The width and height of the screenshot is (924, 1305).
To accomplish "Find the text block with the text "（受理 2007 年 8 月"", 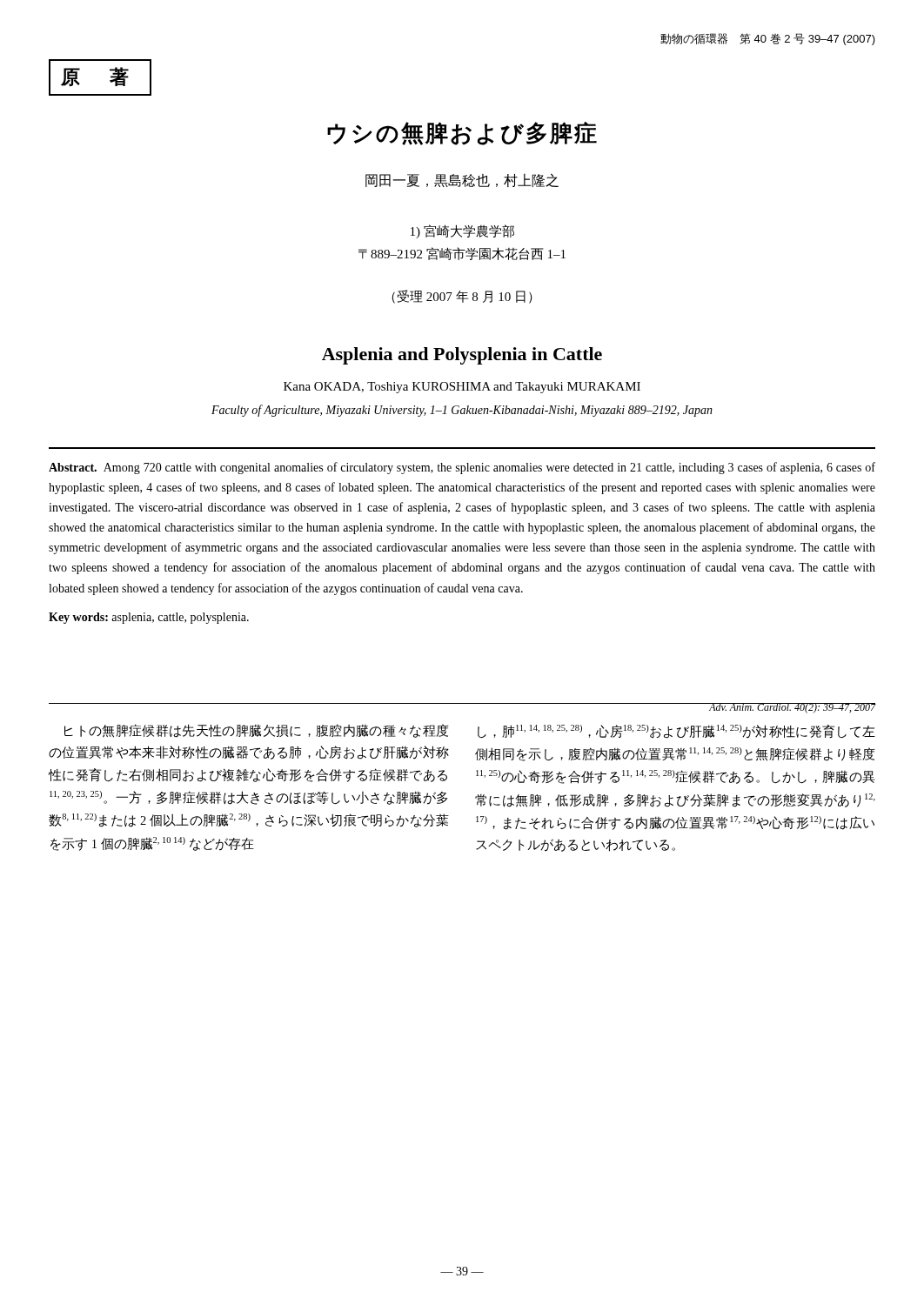I will pyautogui.click(x=462, y=297).
